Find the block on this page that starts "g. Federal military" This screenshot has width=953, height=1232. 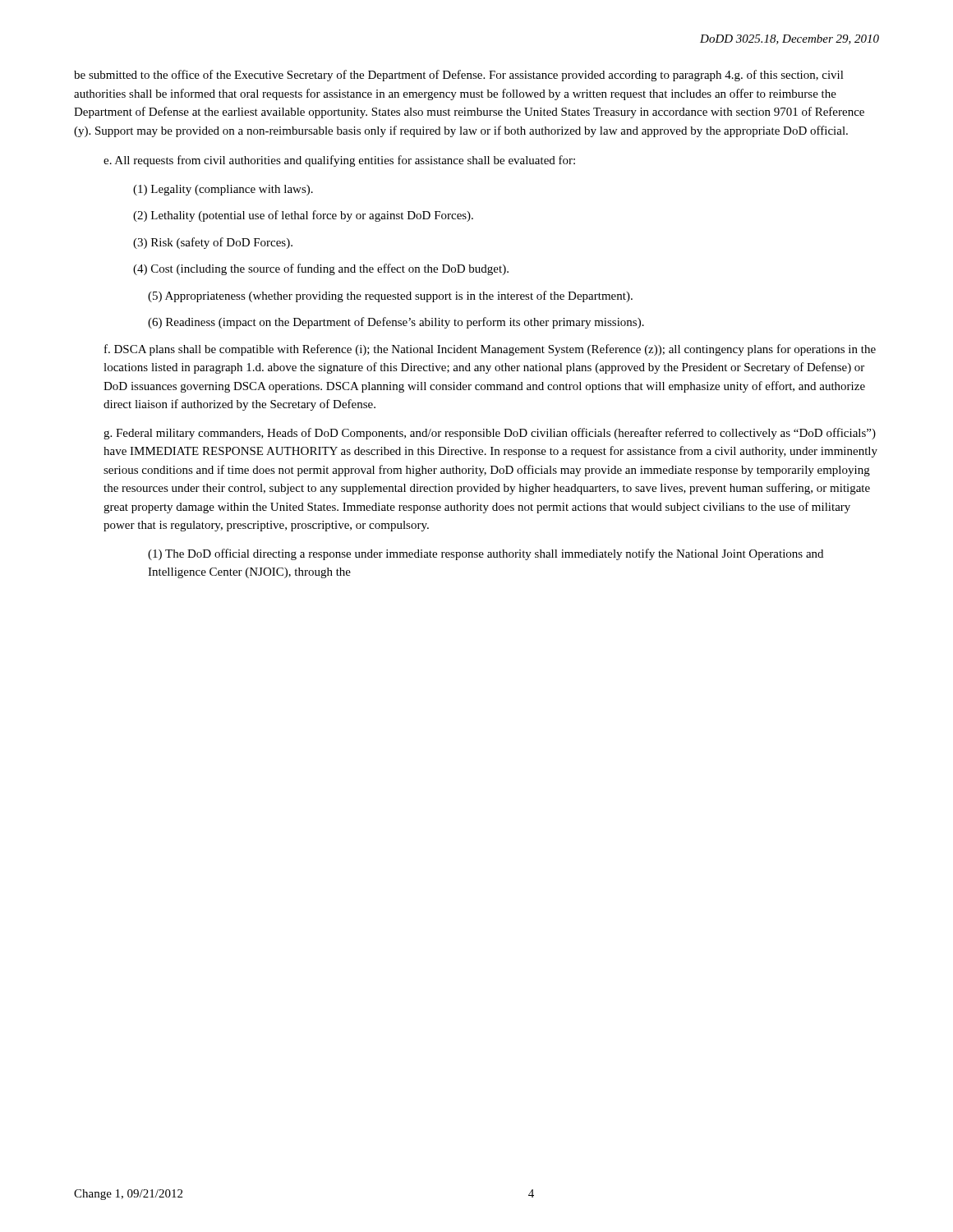click(x=490, y=479)
